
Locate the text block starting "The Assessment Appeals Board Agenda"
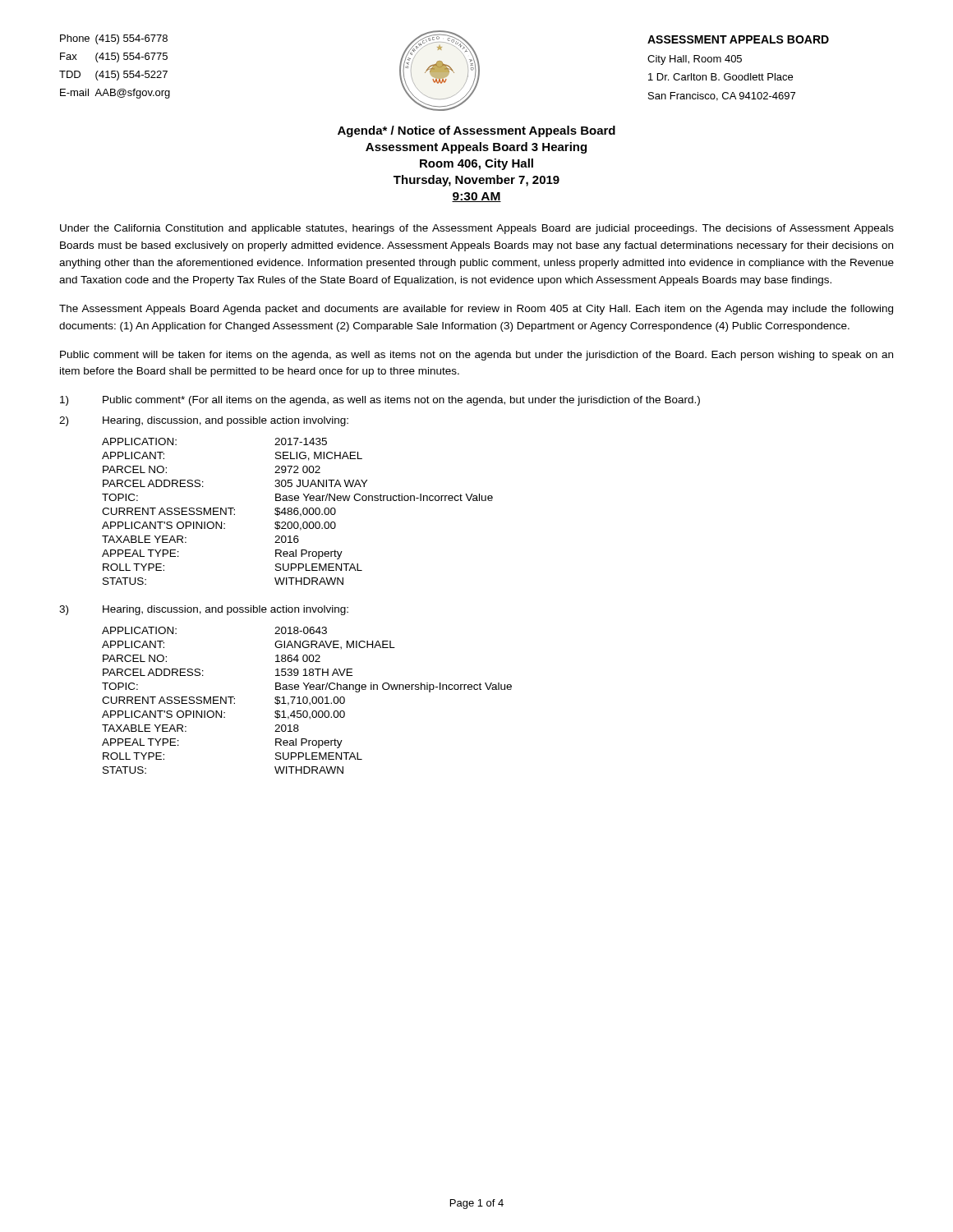(476, 317)
